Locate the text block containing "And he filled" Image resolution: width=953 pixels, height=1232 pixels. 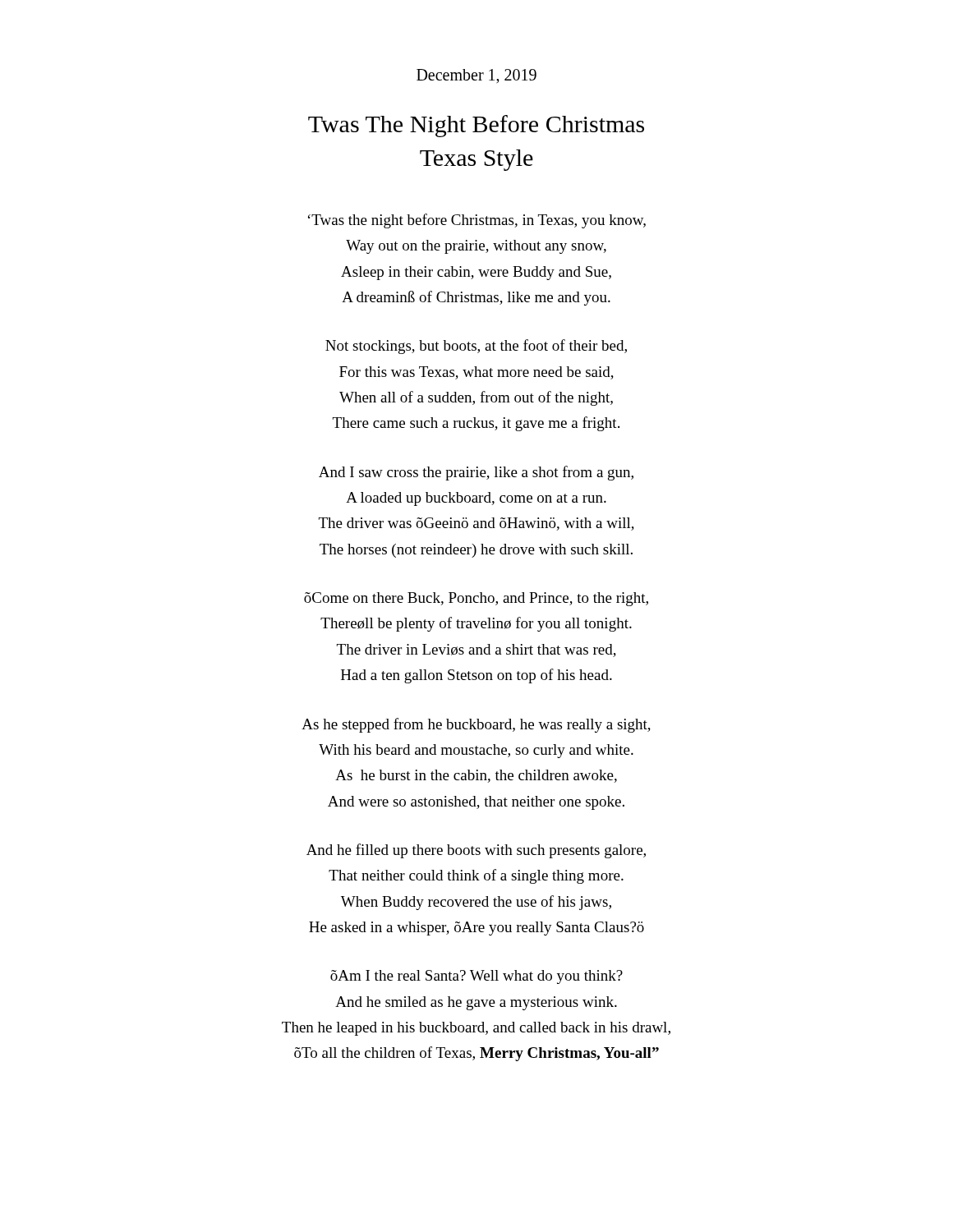[476, 888]
